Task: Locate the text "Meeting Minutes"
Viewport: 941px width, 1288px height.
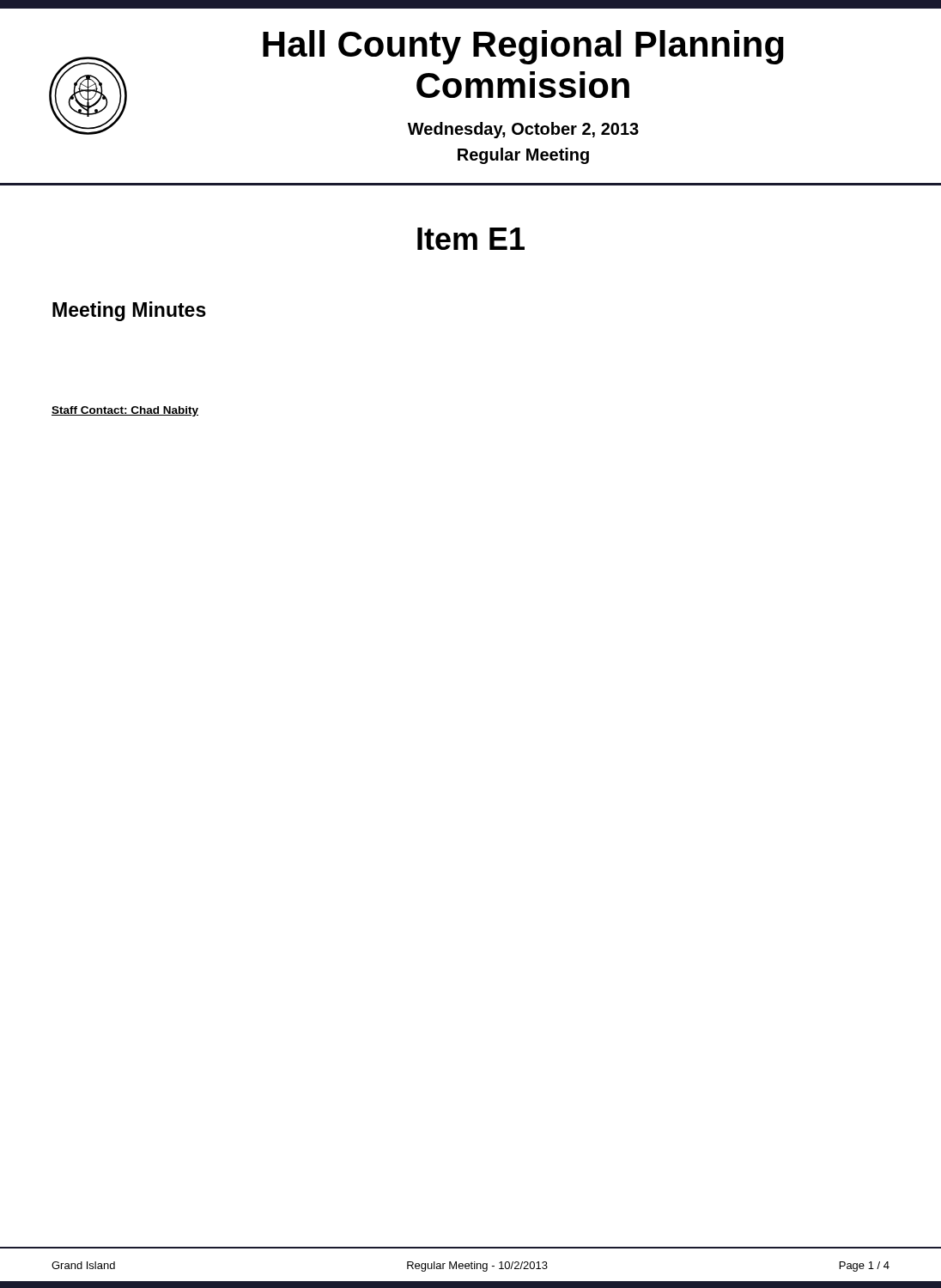Action: 129,310
